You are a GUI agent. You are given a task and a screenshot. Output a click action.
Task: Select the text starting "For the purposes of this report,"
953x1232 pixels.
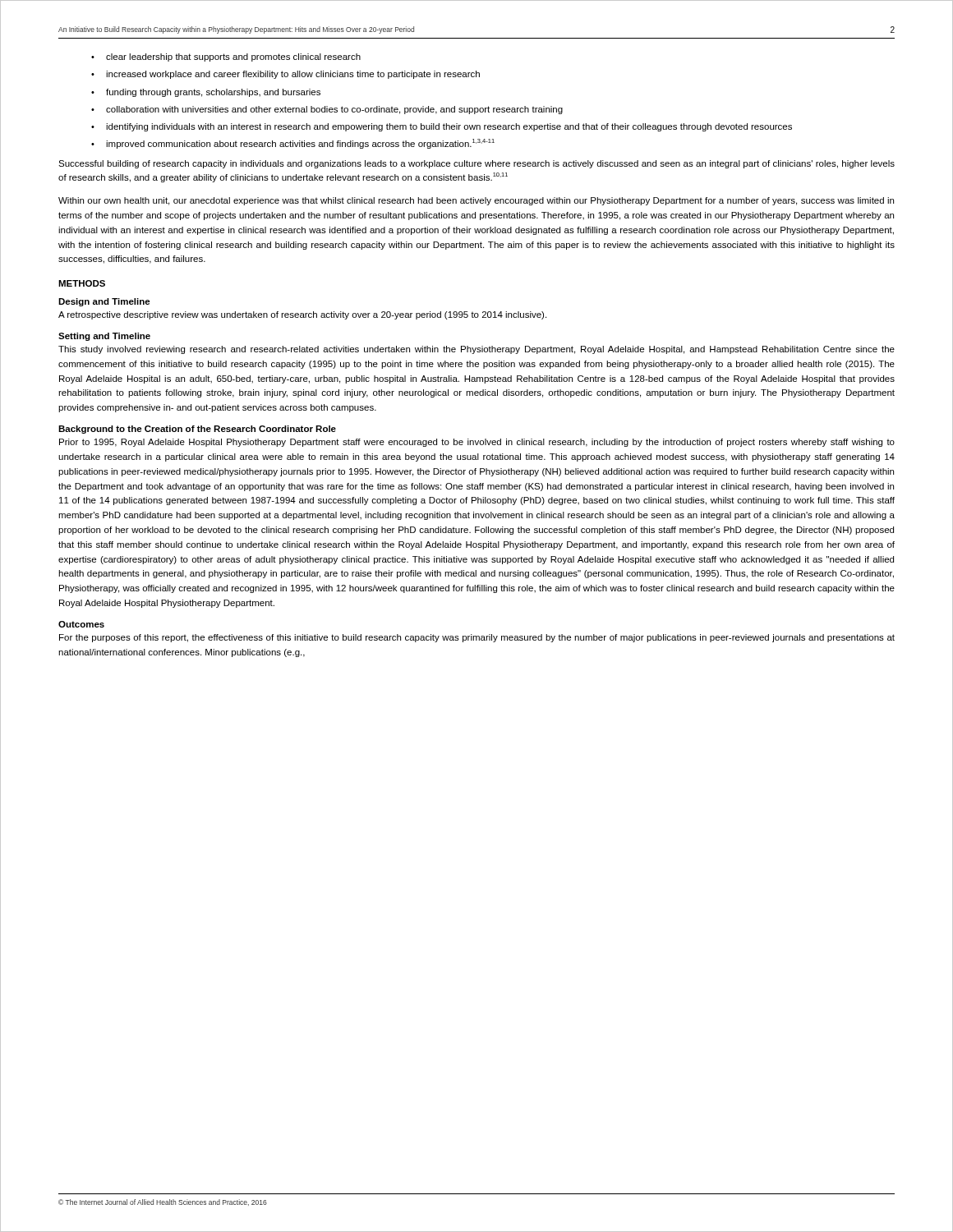pyautogui.click(x=476, y=645)
